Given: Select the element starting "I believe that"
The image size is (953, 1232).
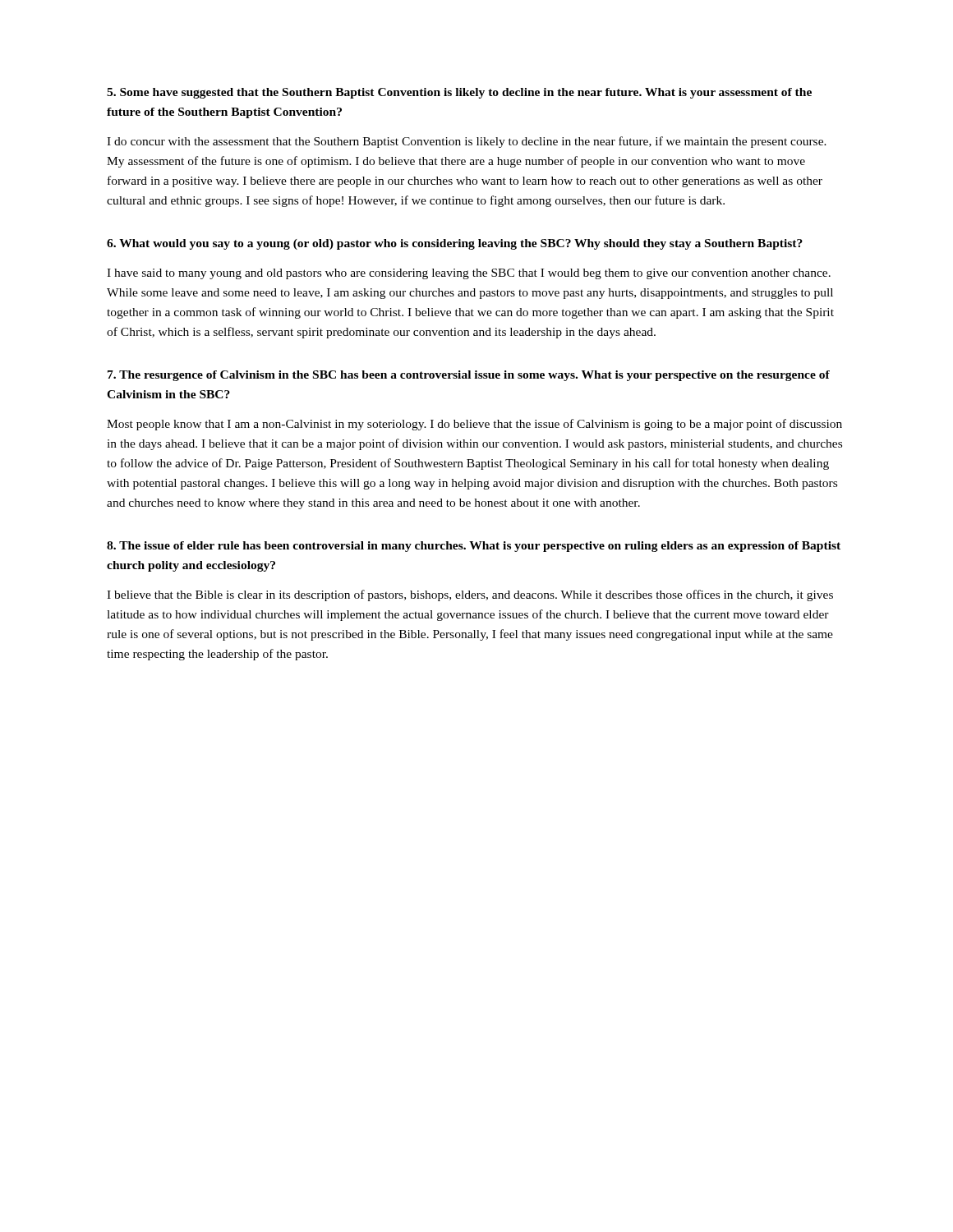Looking at the screenshot, I should point(470,624).
